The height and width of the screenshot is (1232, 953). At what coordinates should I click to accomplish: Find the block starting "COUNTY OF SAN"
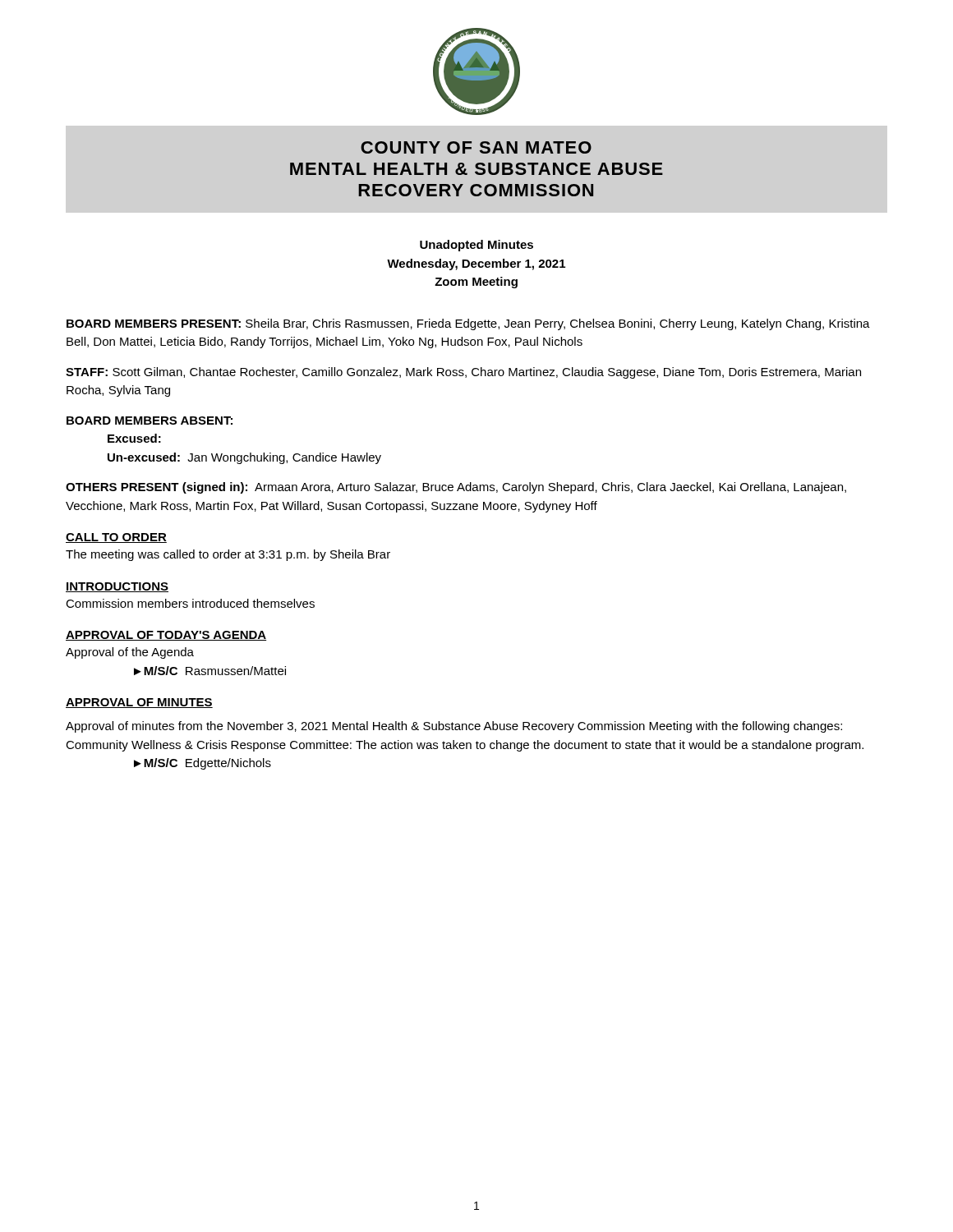(476, 169)
